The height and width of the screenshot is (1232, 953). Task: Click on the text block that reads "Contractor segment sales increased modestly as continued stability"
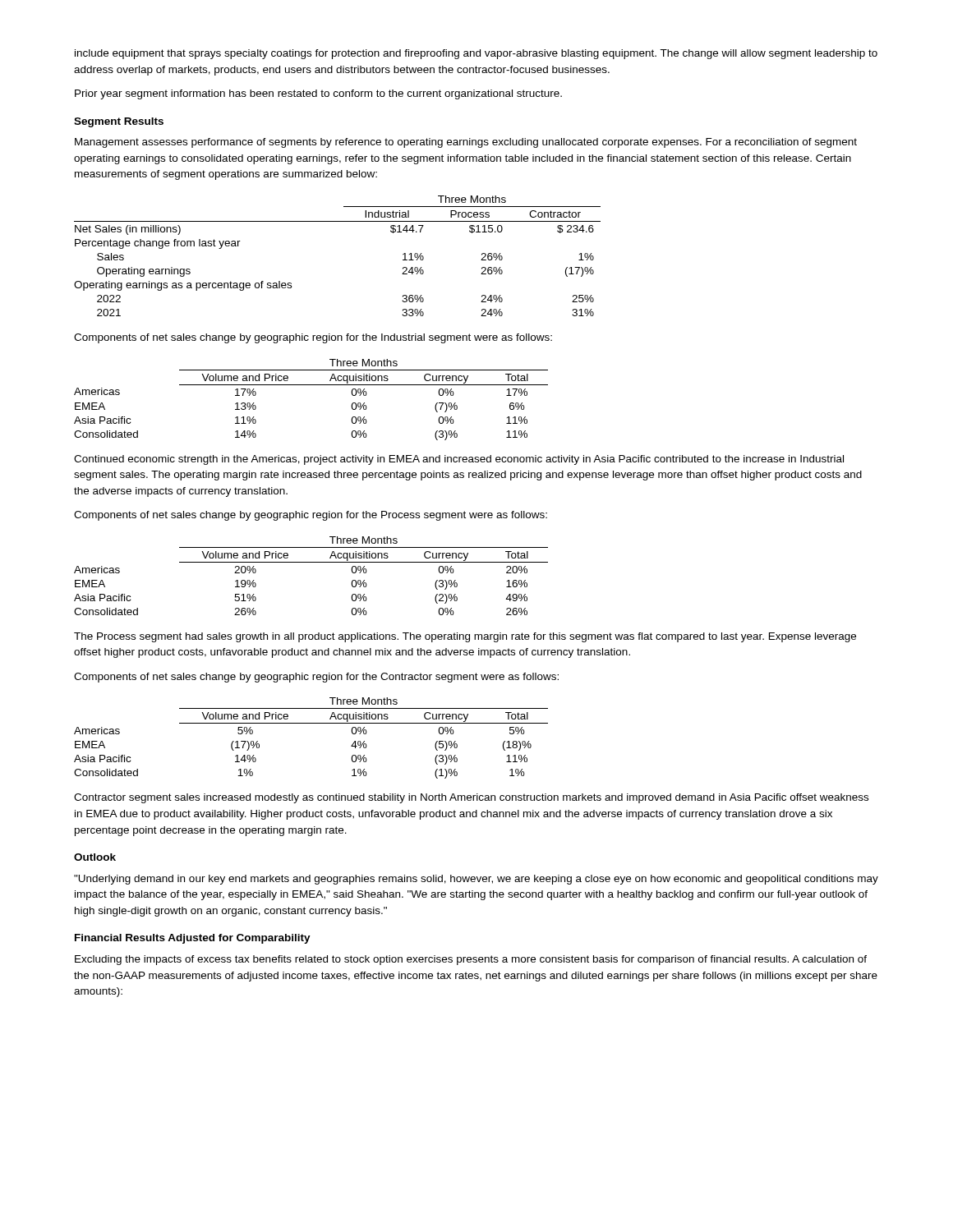476,814
